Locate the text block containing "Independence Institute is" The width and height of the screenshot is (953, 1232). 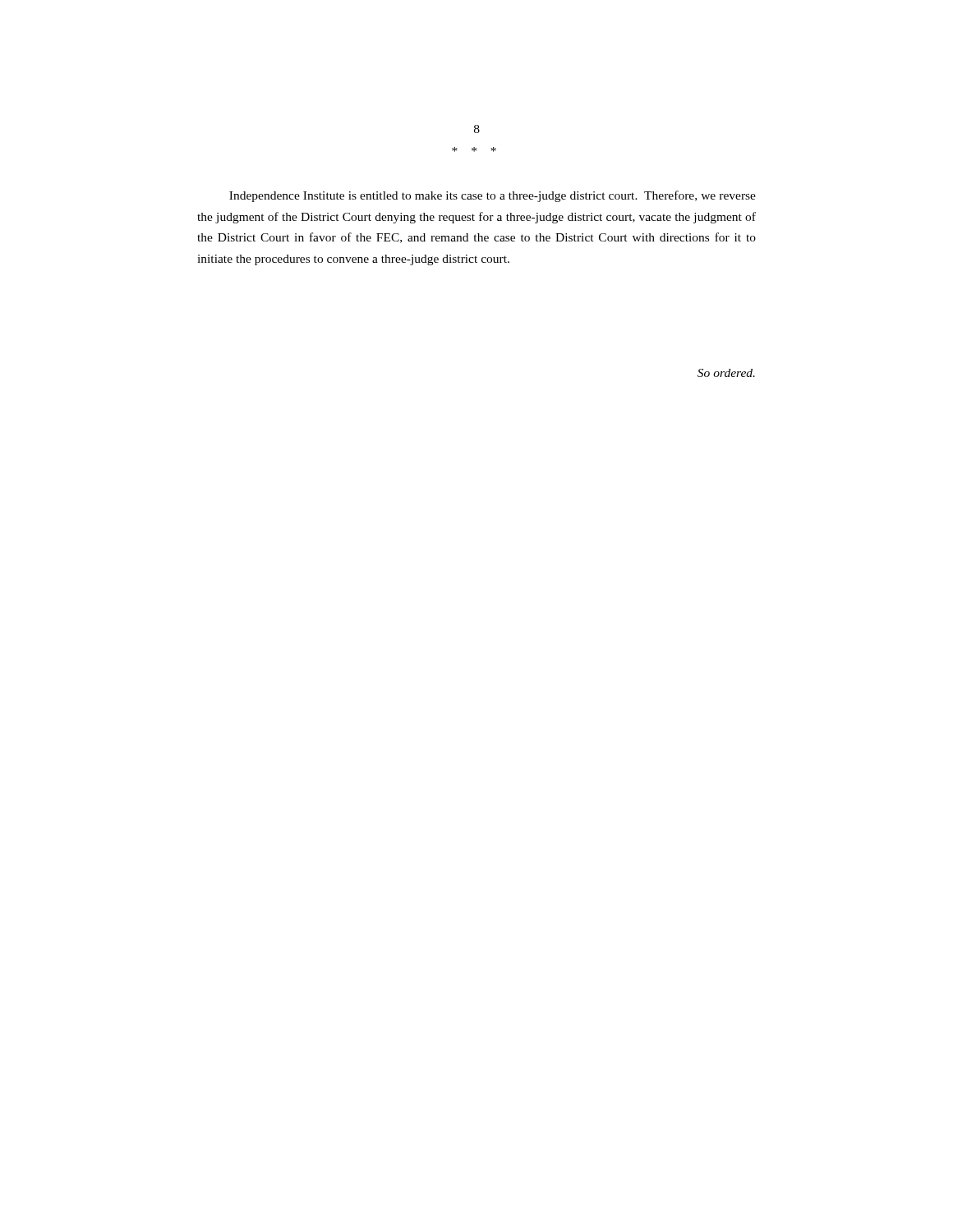click(x=476, y=227)
